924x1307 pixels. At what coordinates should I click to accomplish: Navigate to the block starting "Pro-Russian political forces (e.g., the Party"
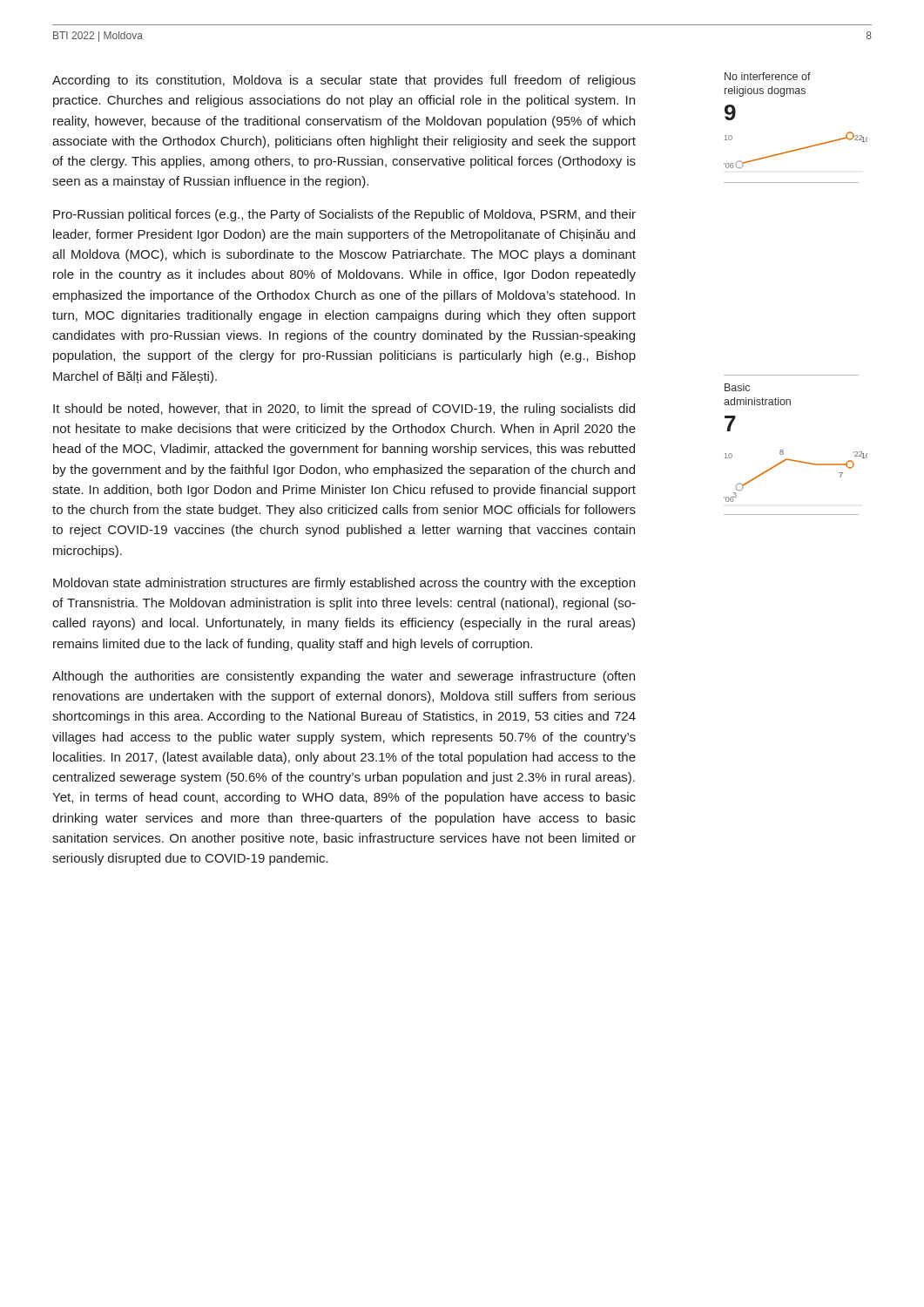344,295
